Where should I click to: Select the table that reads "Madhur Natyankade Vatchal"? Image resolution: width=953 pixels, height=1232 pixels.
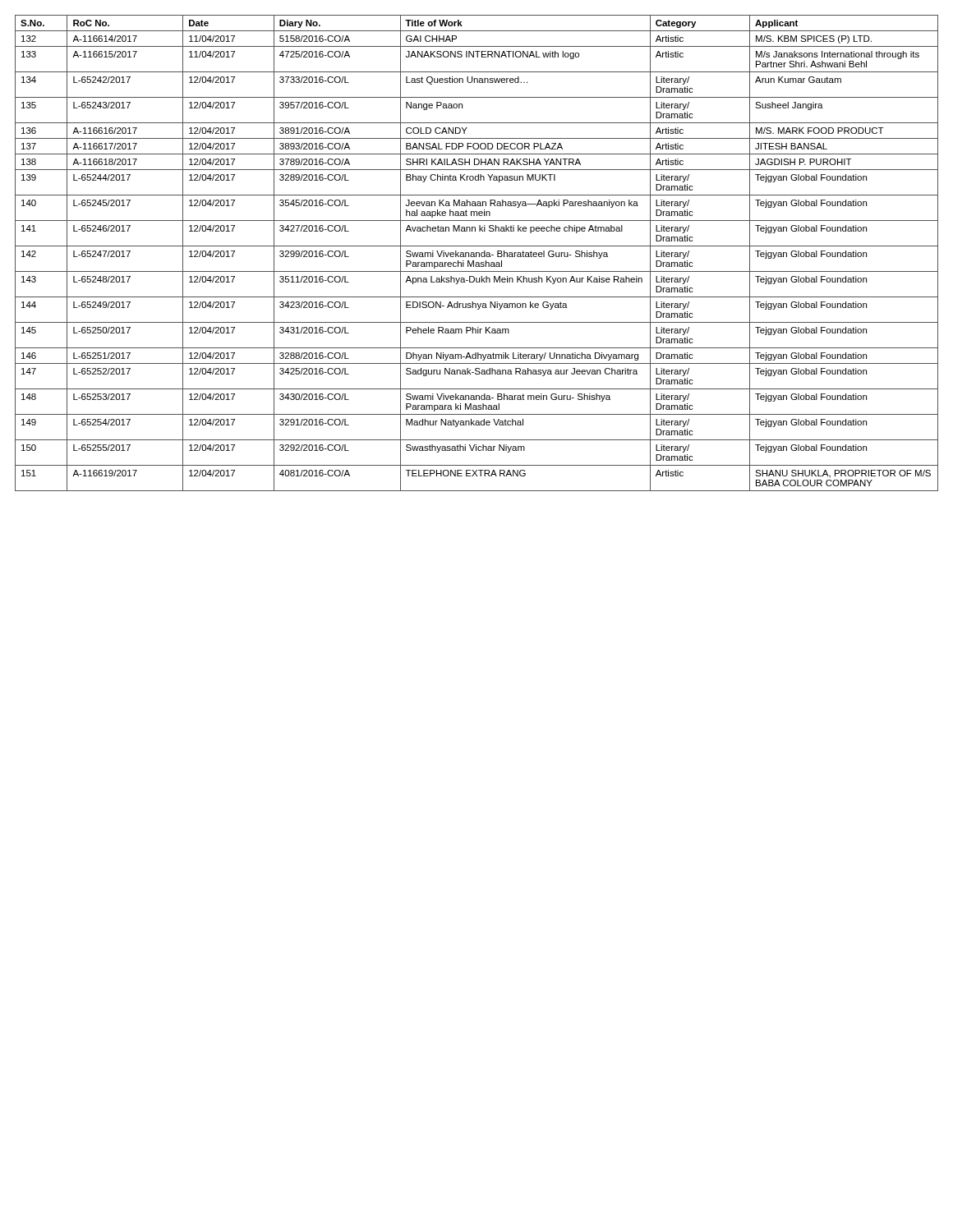[476, 253]
